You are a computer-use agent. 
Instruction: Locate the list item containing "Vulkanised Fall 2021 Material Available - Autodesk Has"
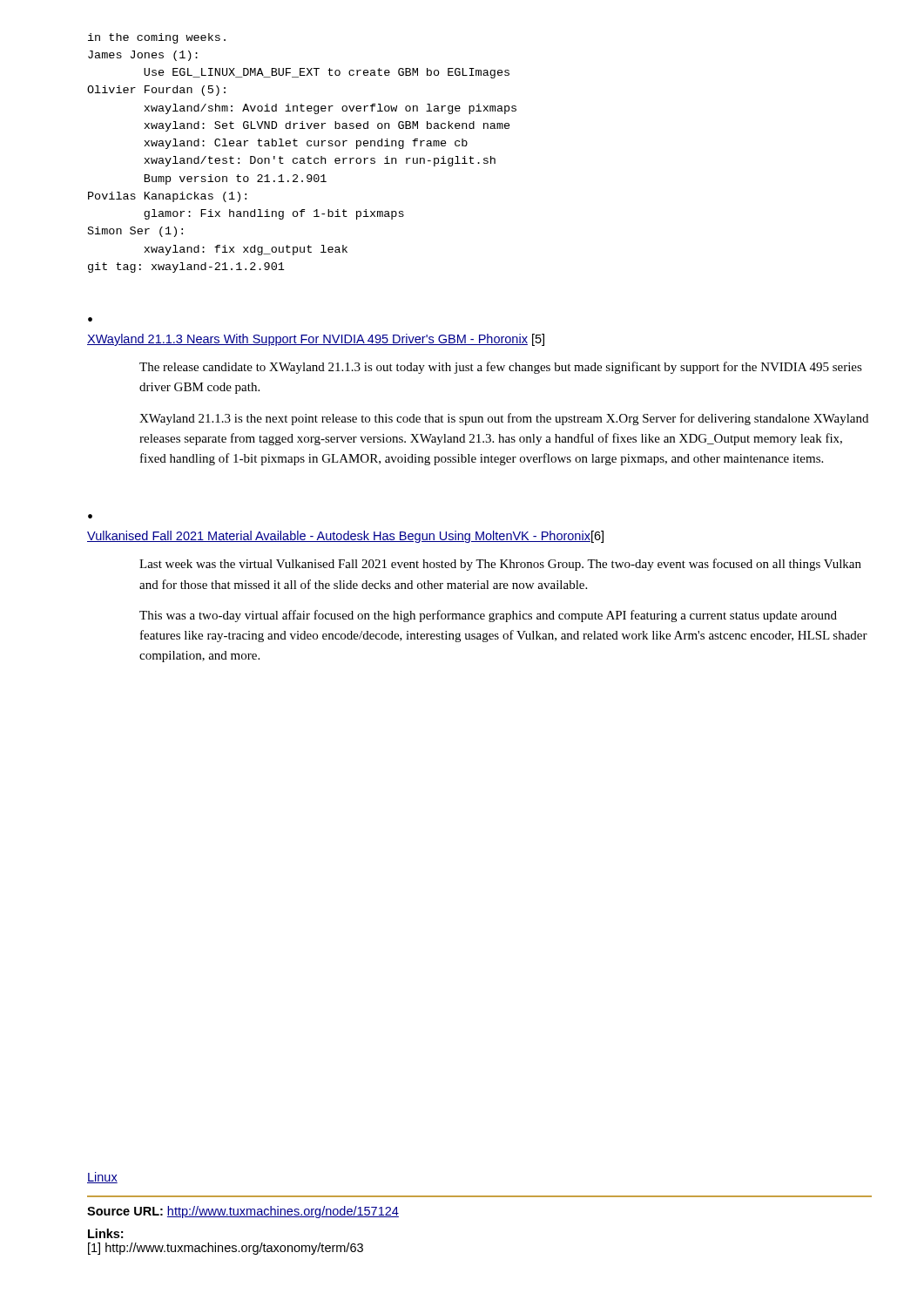click(346, 536)
